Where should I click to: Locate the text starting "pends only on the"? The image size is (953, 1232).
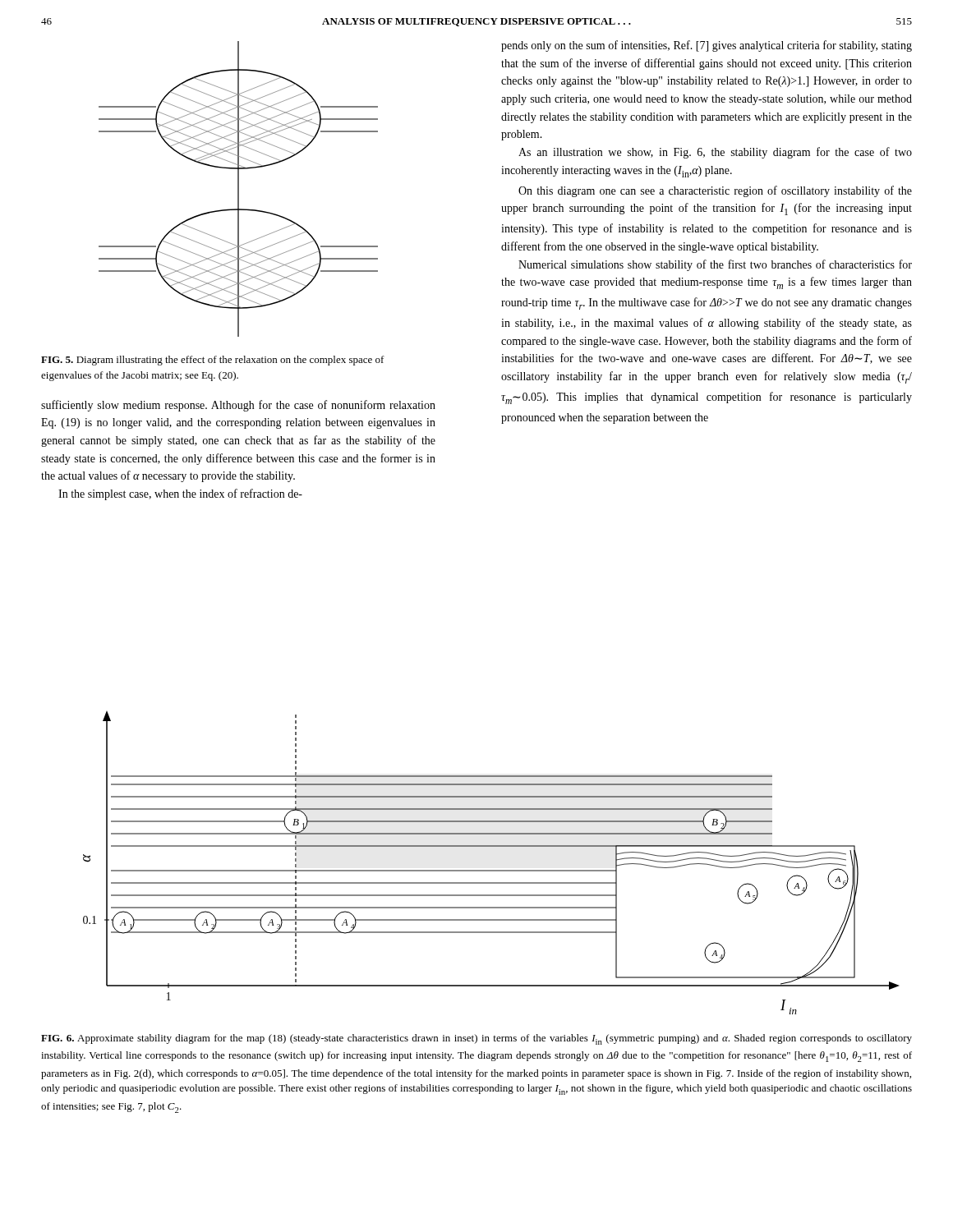[x=707, y=232]
